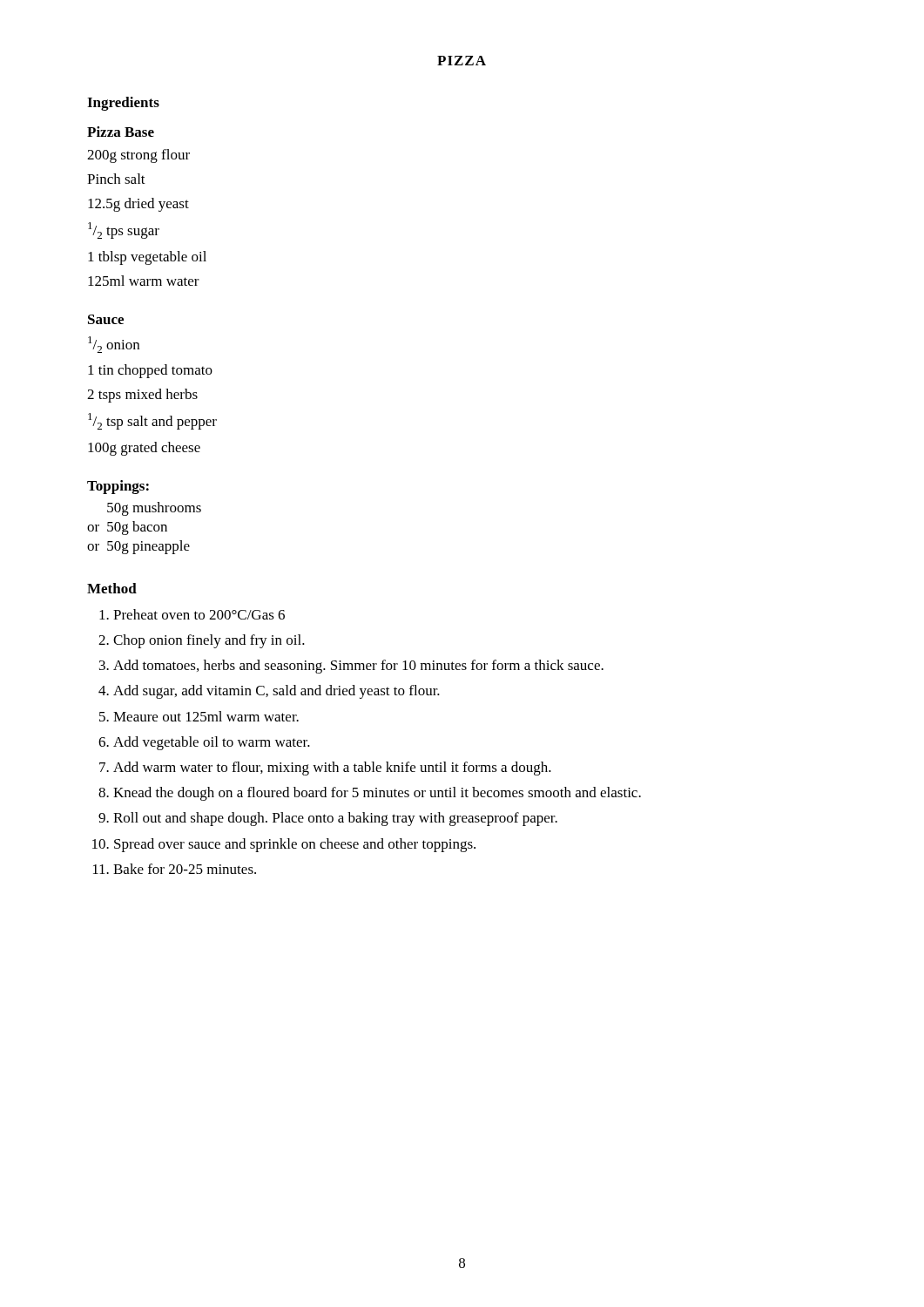This screenshot has width=924, height=1307.
Task: Click on the block starting "100g grated cheese"
Action: [x=144, y=447]
